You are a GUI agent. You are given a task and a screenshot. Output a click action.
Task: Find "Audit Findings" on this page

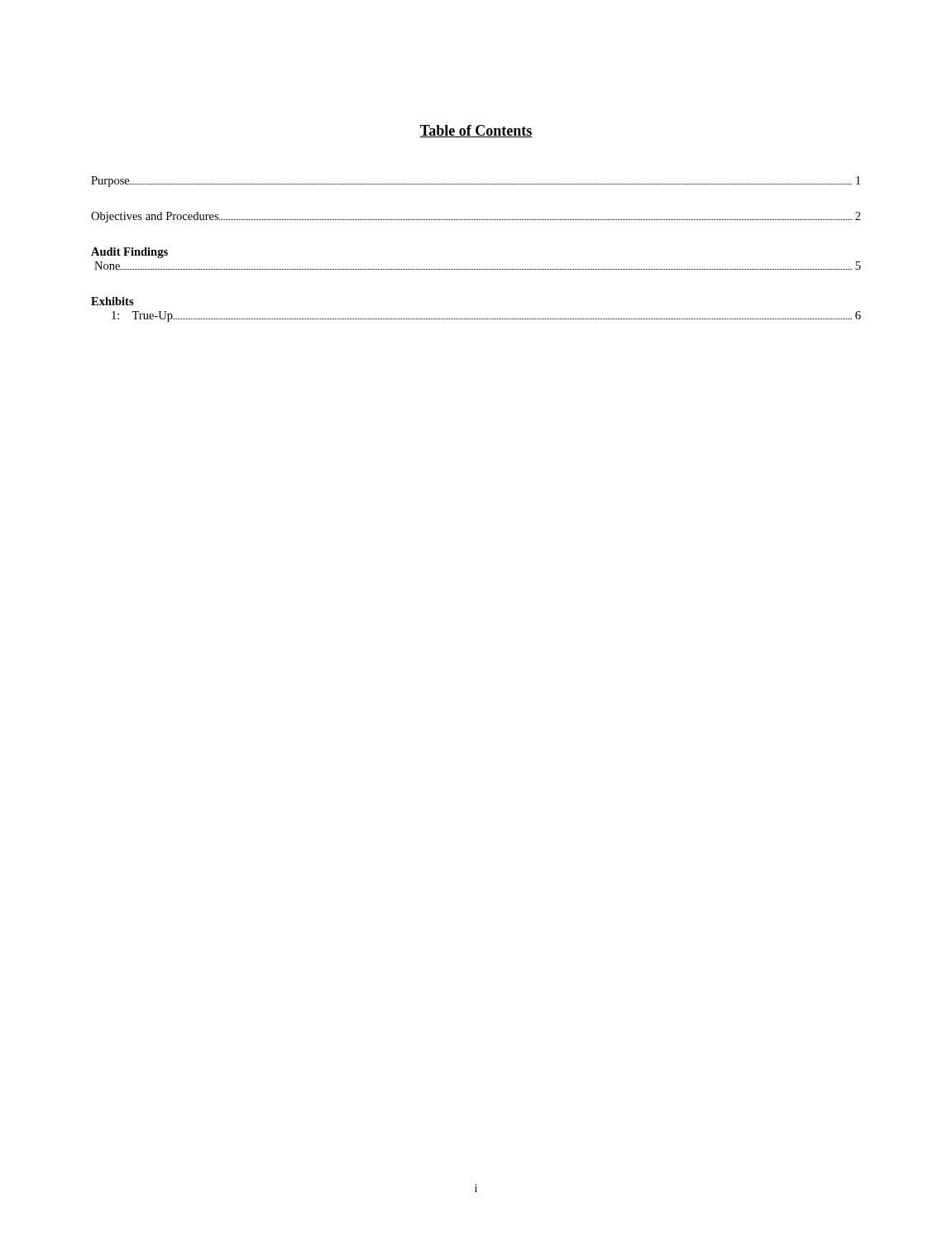tap(129, 251)
